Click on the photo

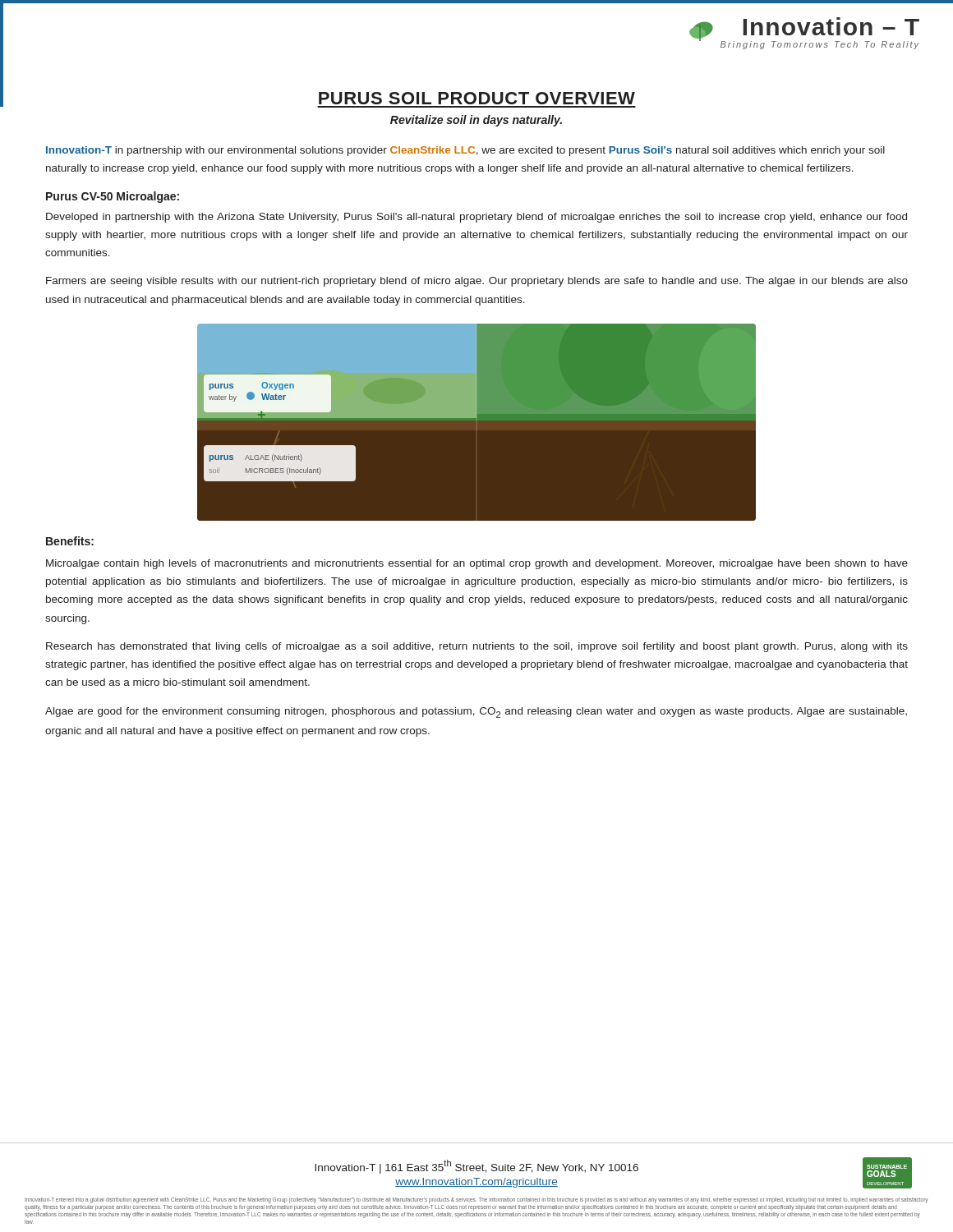tap(476, 423)
